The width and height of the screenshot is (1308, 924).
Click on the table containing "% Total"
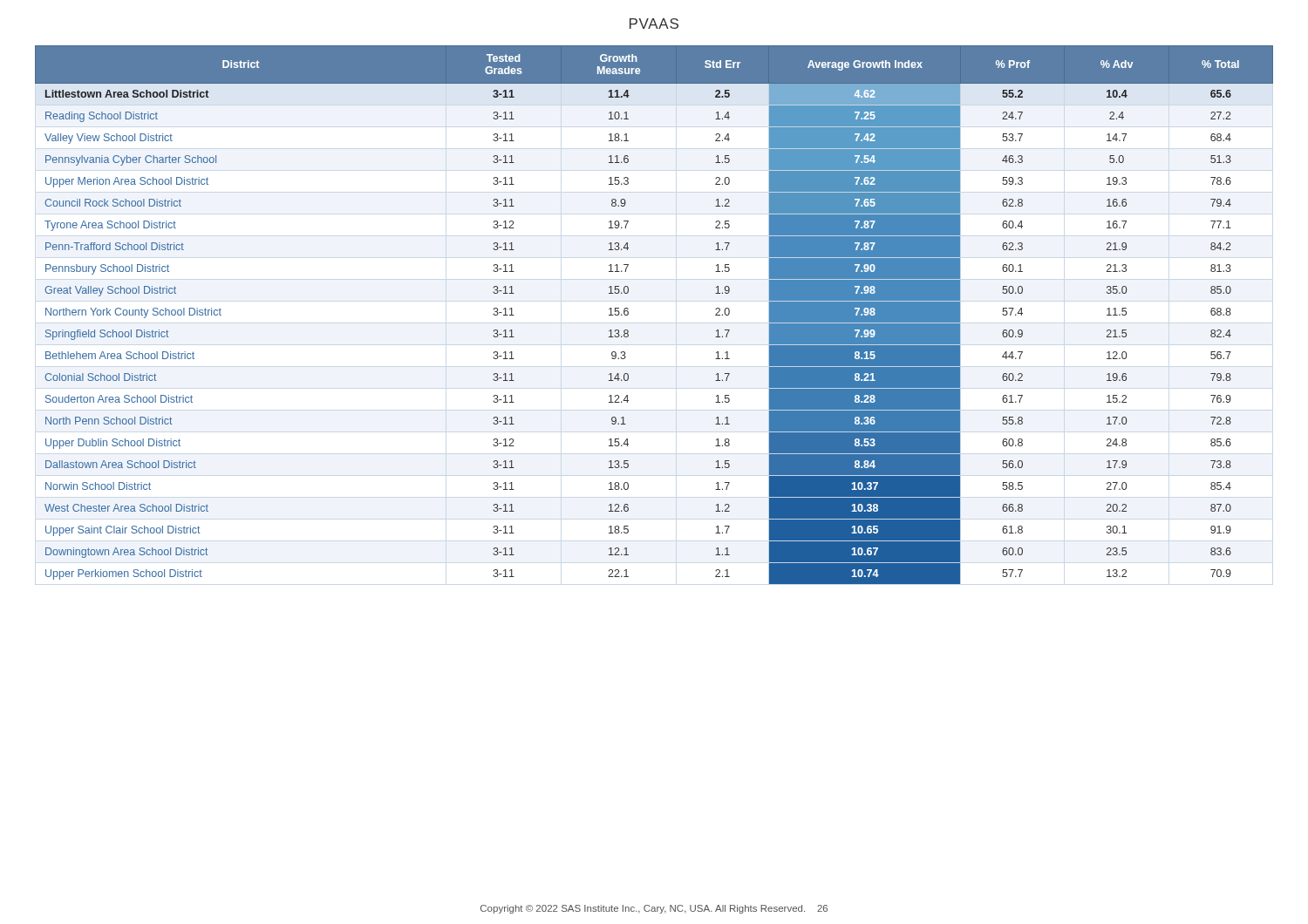pyautogui.click(x=654, y=315)
